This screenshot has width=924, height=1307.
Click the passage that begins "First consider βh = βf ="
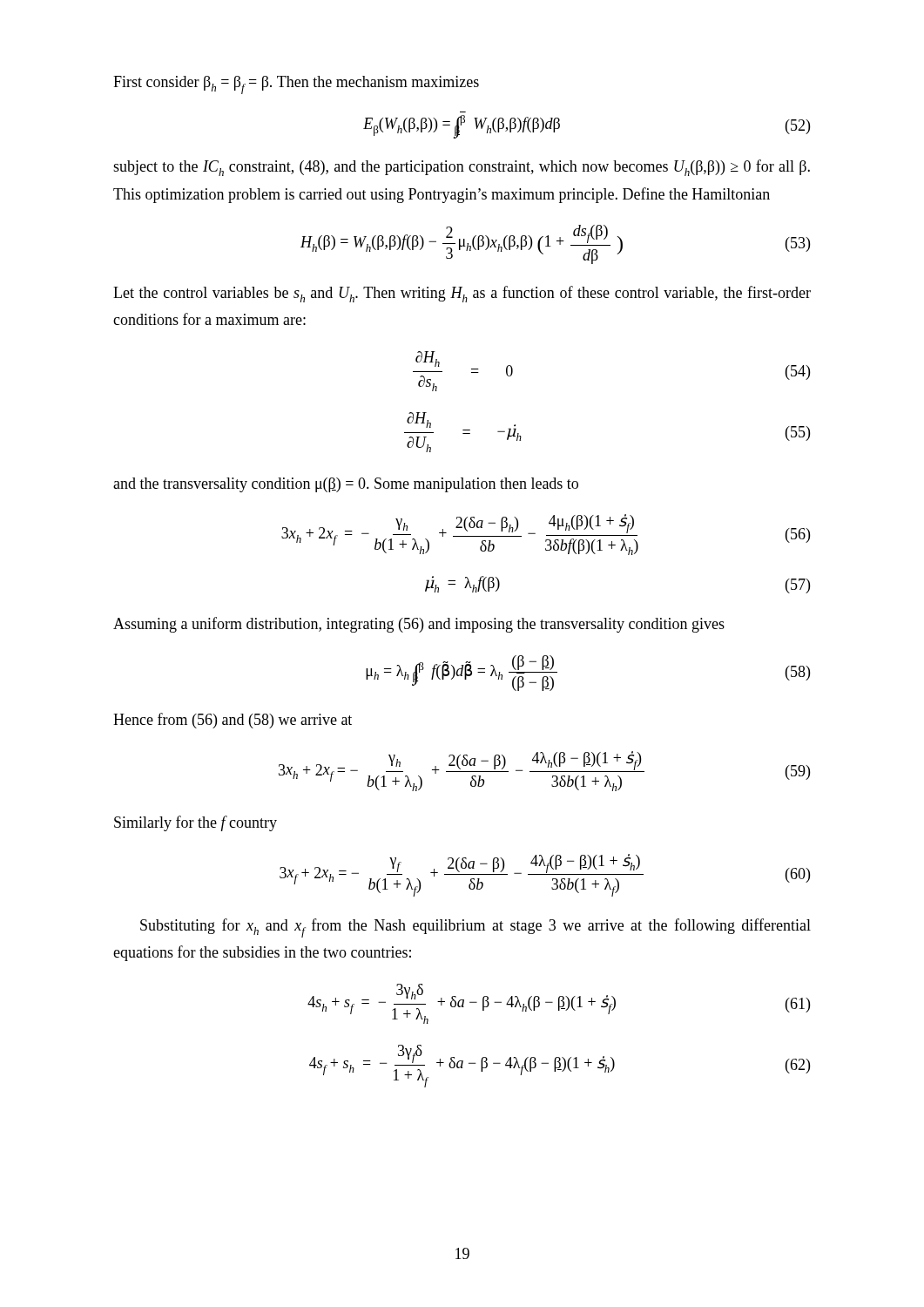pyautogui.click(x=462, y=83)
